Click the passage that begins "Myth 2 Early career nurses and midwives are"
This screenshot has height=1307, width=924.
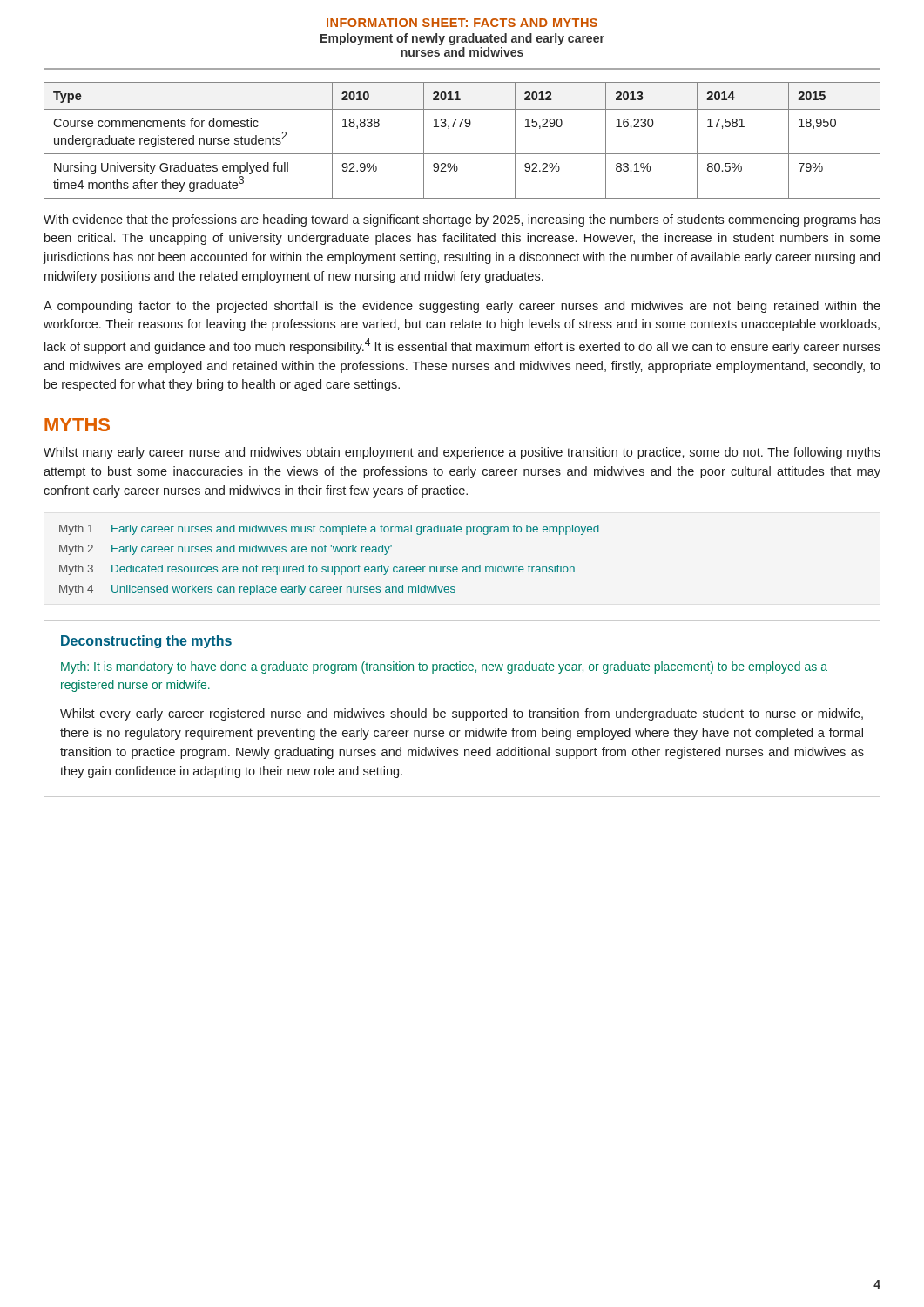coord(225,549)
